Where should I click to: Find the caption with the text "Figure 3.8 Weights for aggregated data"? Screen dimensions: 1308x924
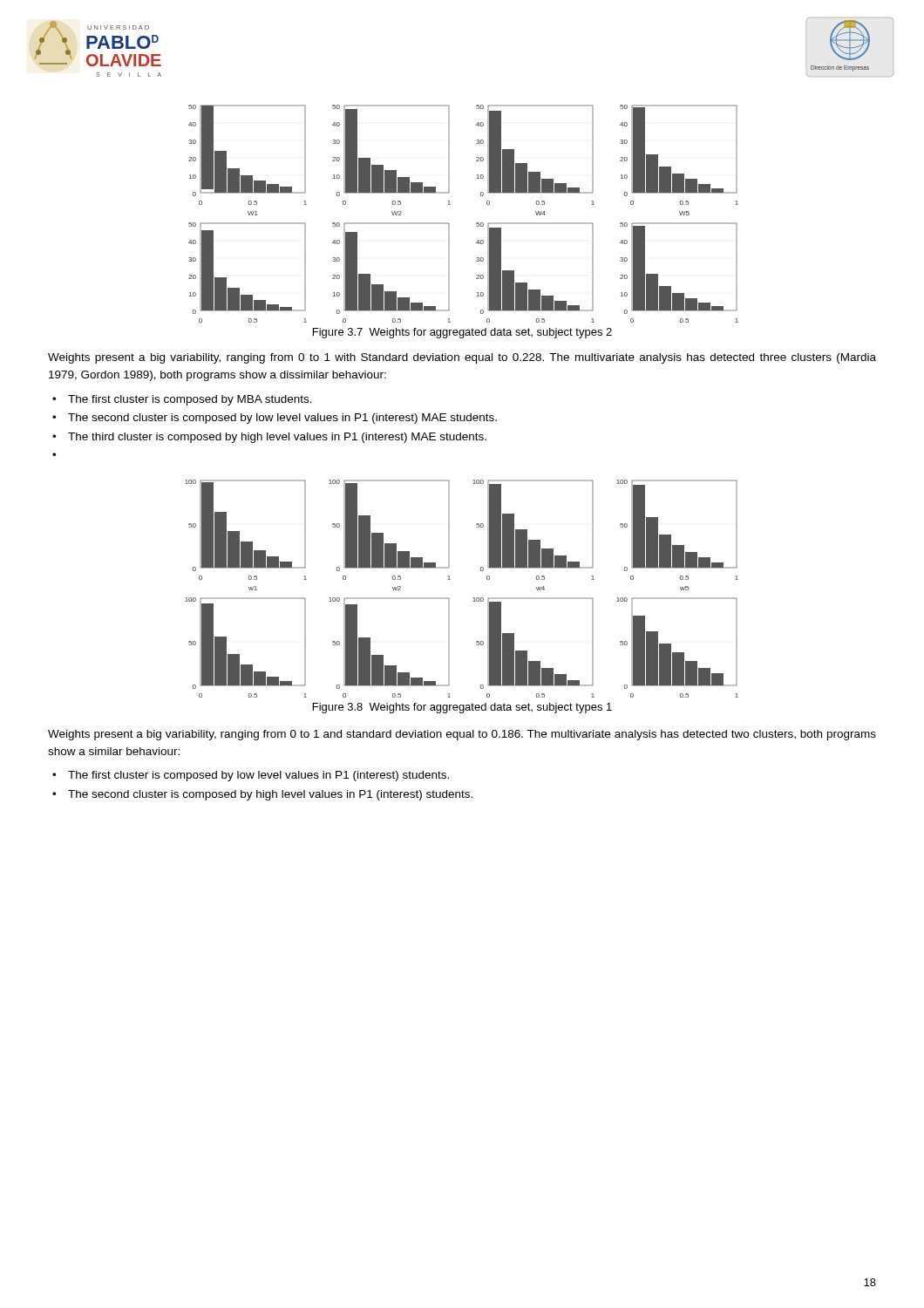point(462,707)
